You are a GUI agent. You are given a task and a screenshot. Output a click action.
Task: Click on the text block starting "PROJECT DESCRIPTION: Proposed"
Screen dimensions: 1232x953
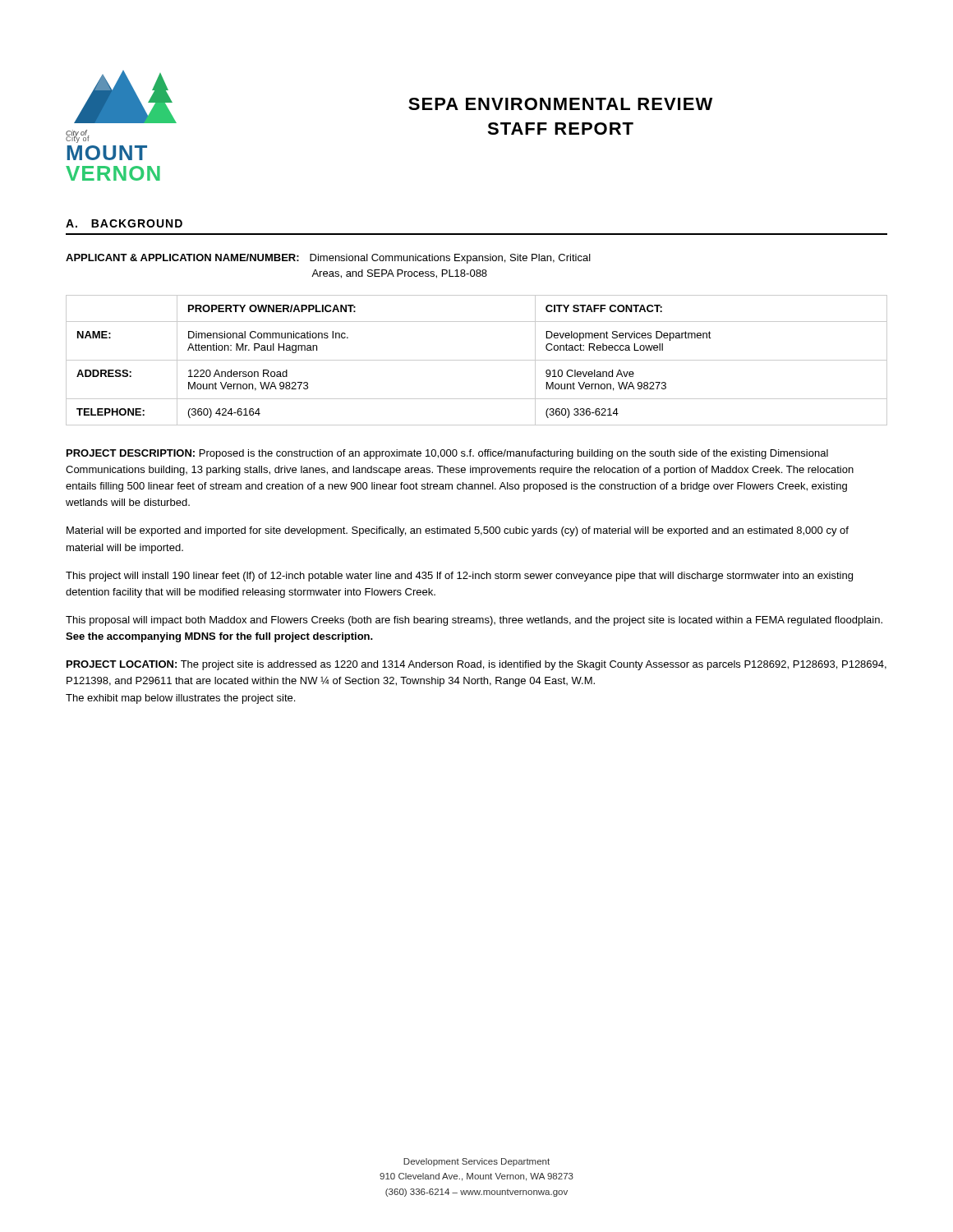coord(460,478)
